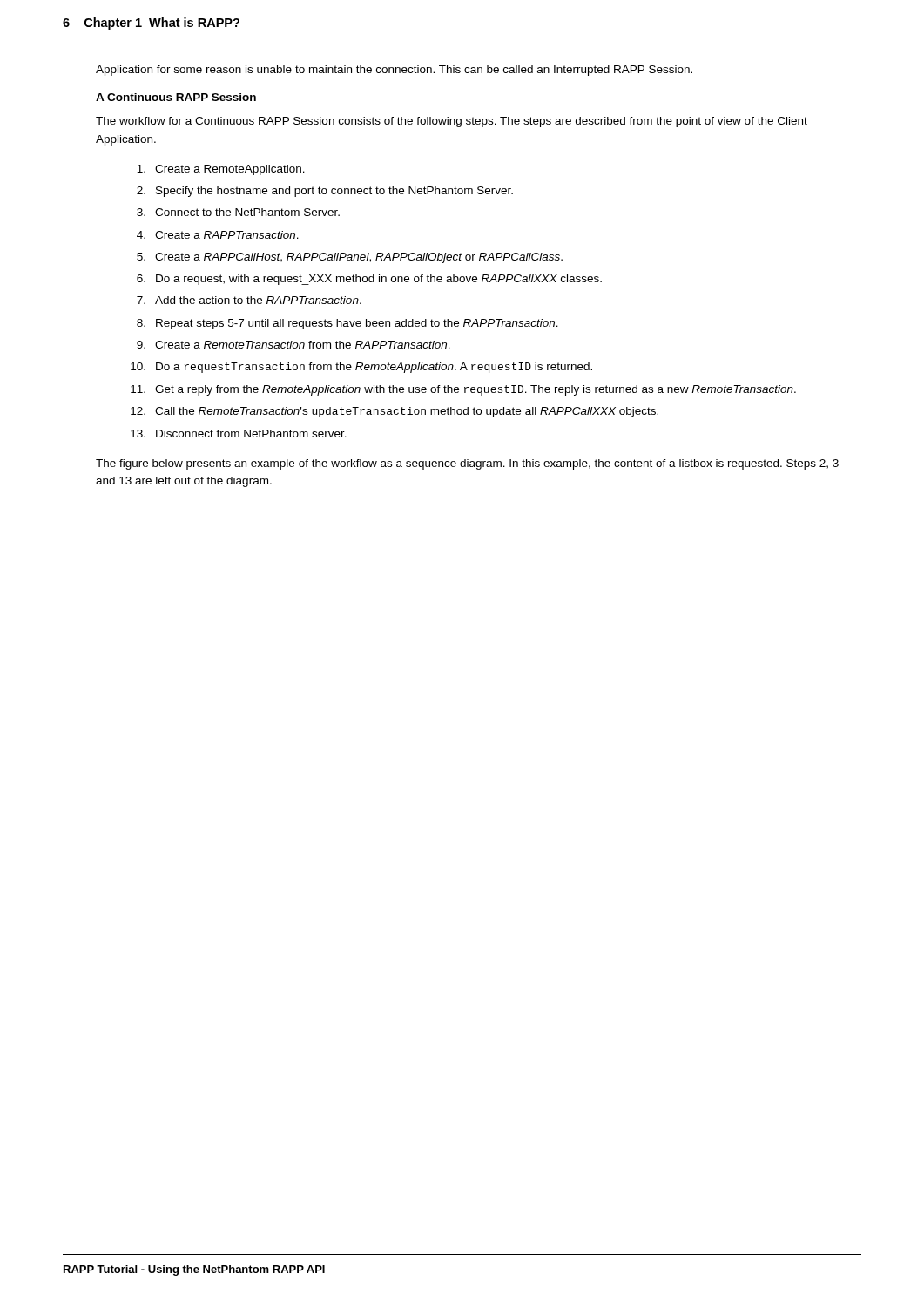The image size is (924, 1307).
Task: Navigate to the element starting "Application for some reason is unable to maintain"
Action: (x=395, y=69)
